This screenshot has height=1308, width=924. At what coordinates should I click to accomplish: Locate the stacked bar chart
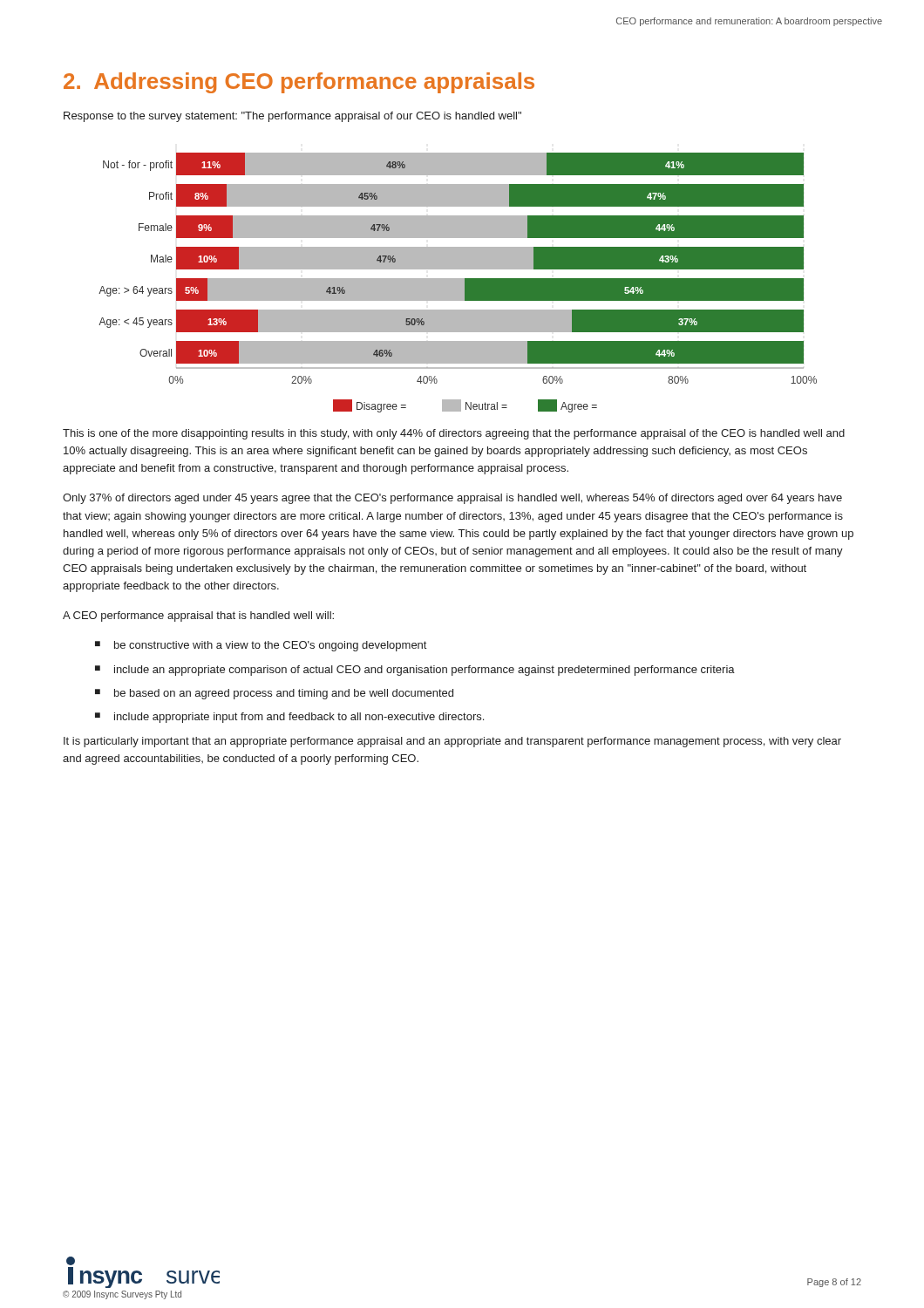[462, 276]
